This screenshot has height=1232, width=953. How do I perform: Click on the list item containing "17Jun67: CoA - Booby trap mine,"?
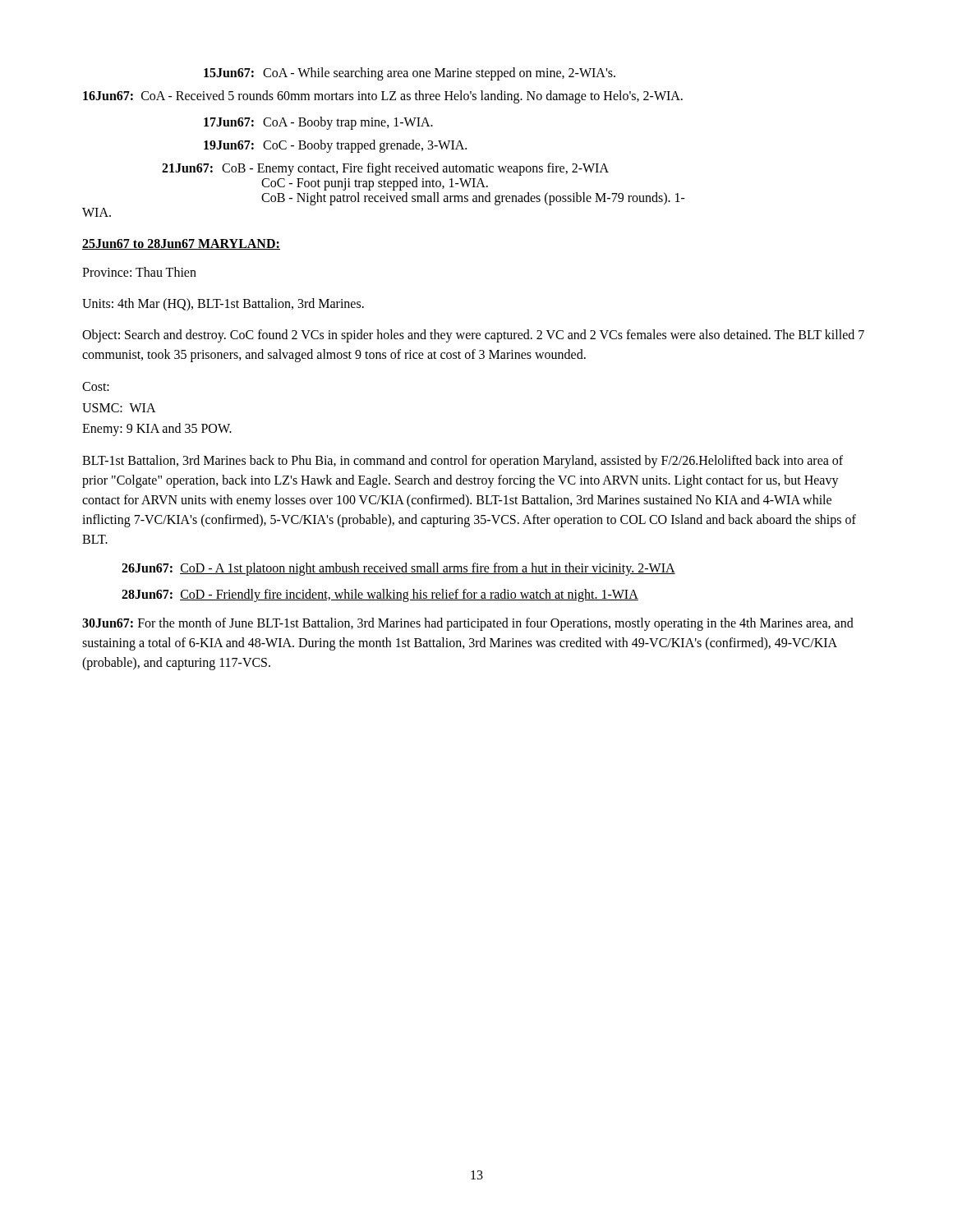[x=318, y=123]
